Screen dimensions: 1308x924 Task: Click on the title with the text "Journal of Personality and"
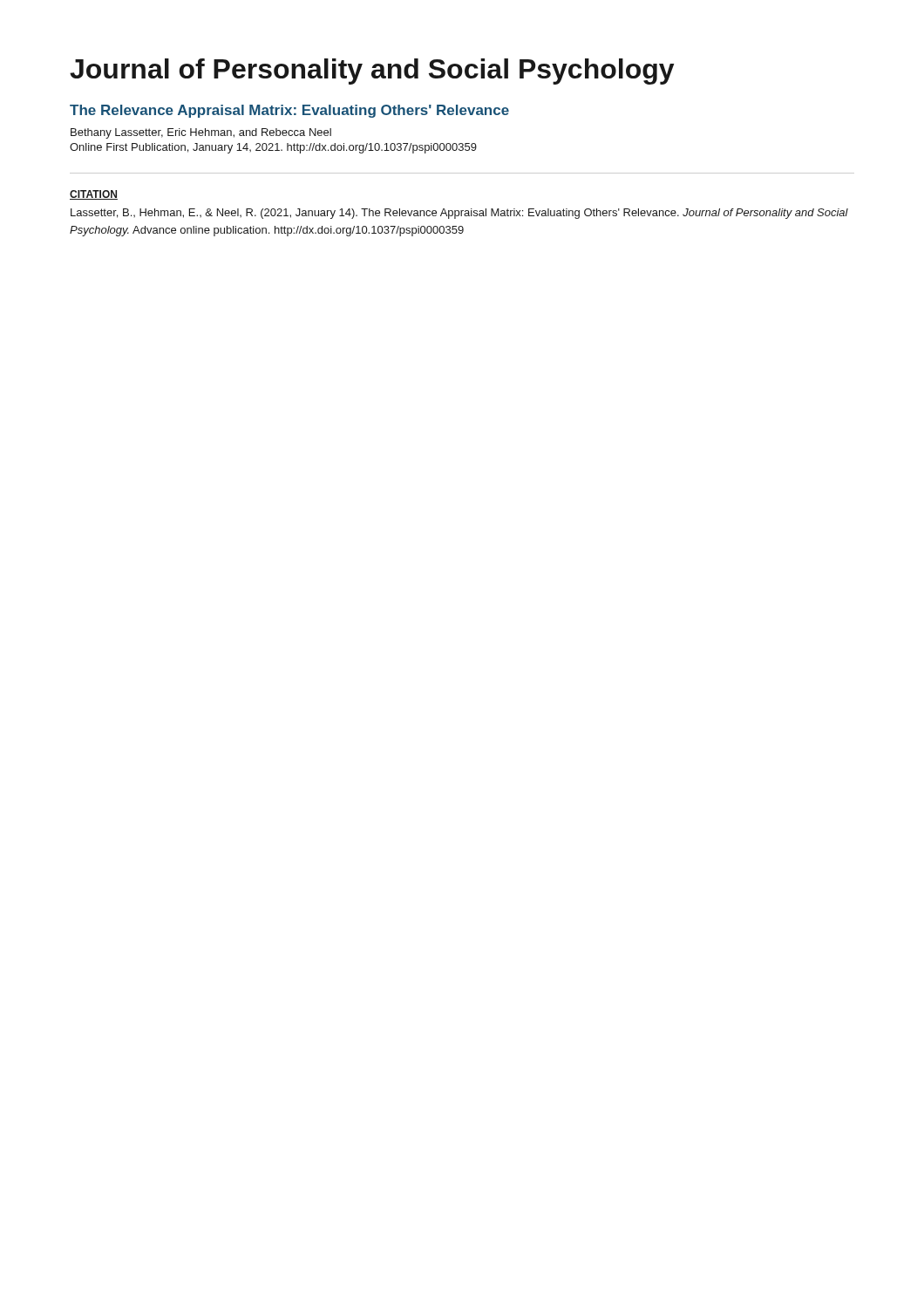tap(462, 69)
